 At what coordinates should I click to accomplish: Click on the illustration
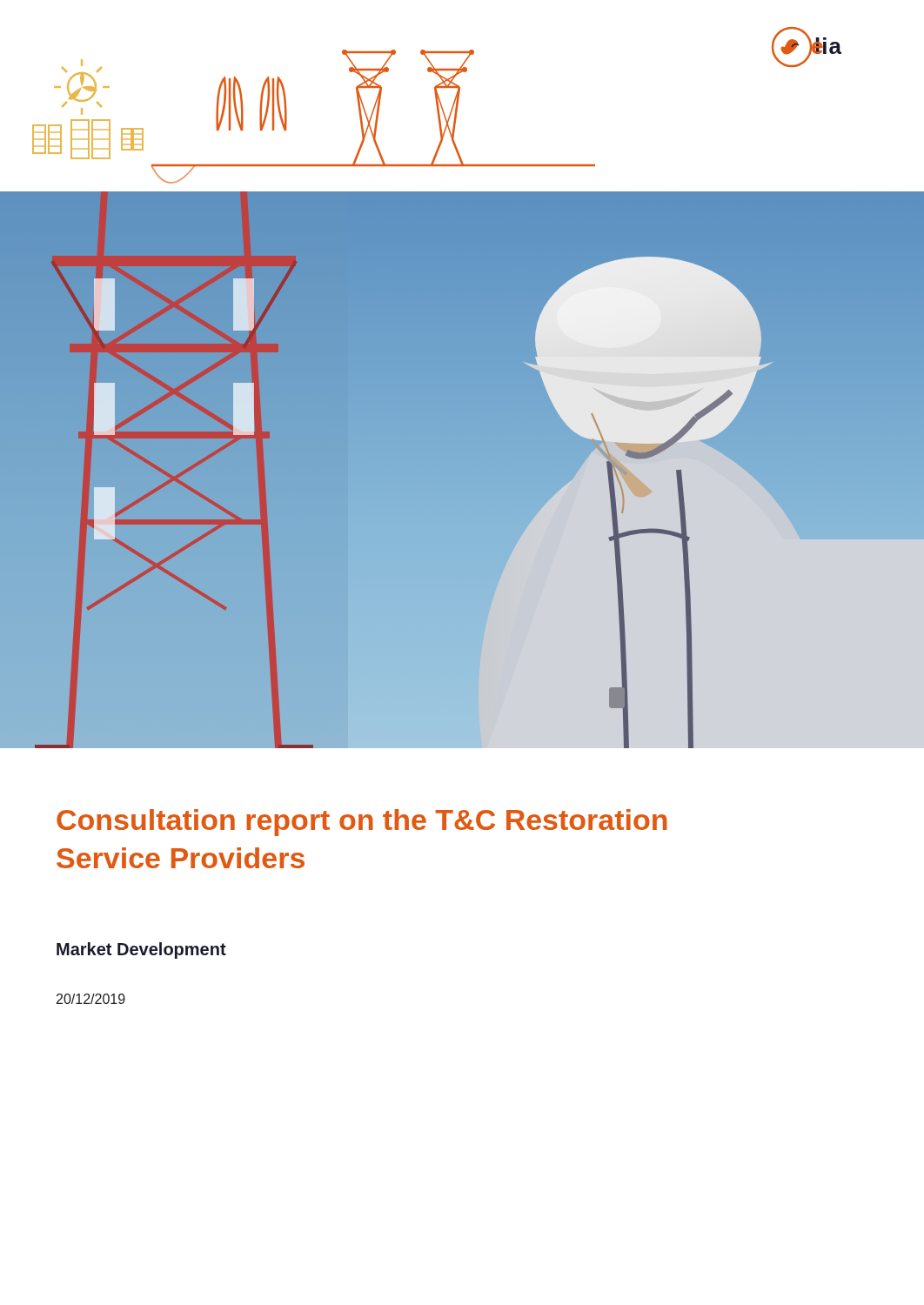tap(351, 113)
